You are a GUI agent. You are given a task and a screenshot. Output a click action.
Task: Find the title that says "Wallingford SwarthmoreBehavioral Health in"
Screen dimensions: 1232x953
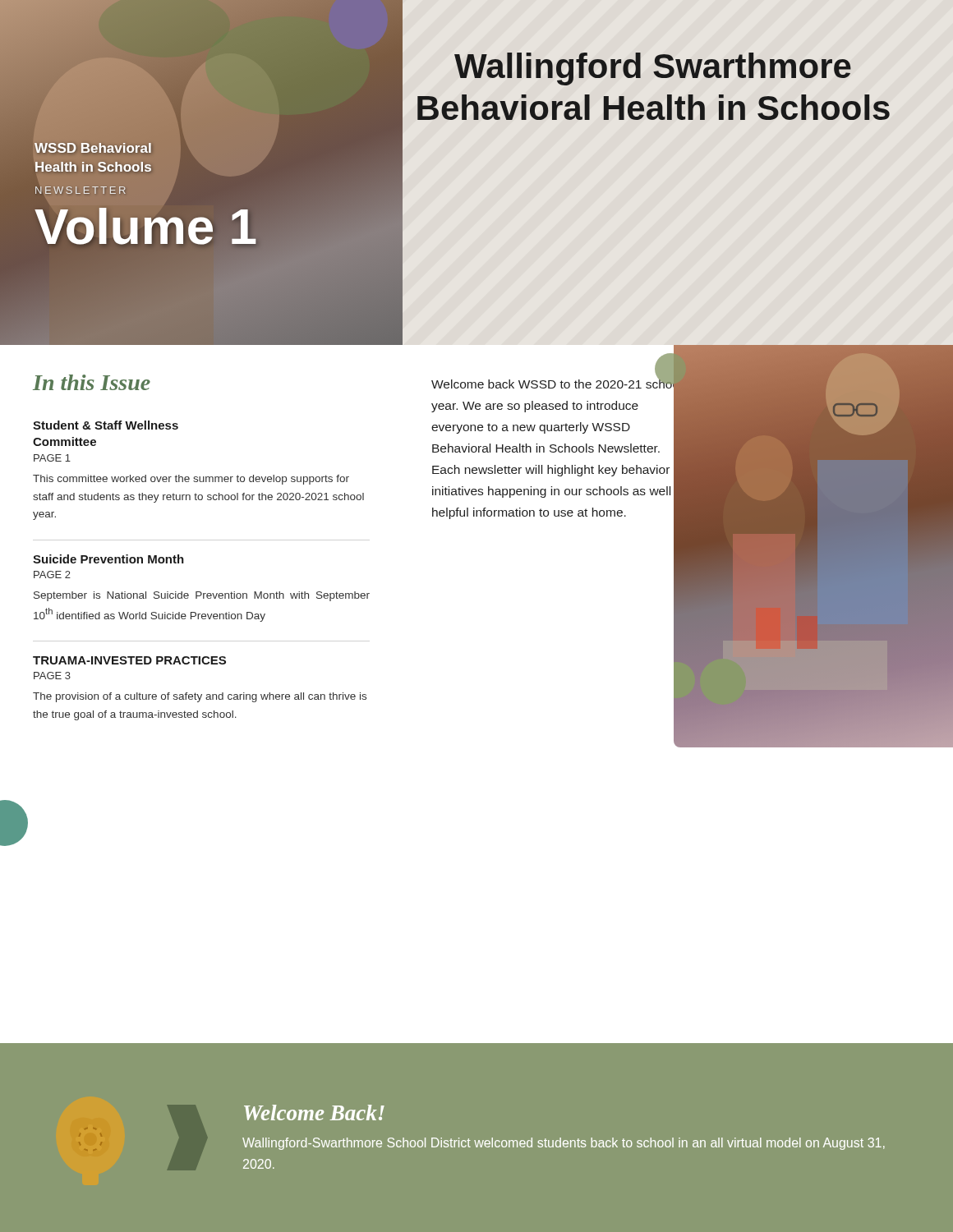pos(653,87)
